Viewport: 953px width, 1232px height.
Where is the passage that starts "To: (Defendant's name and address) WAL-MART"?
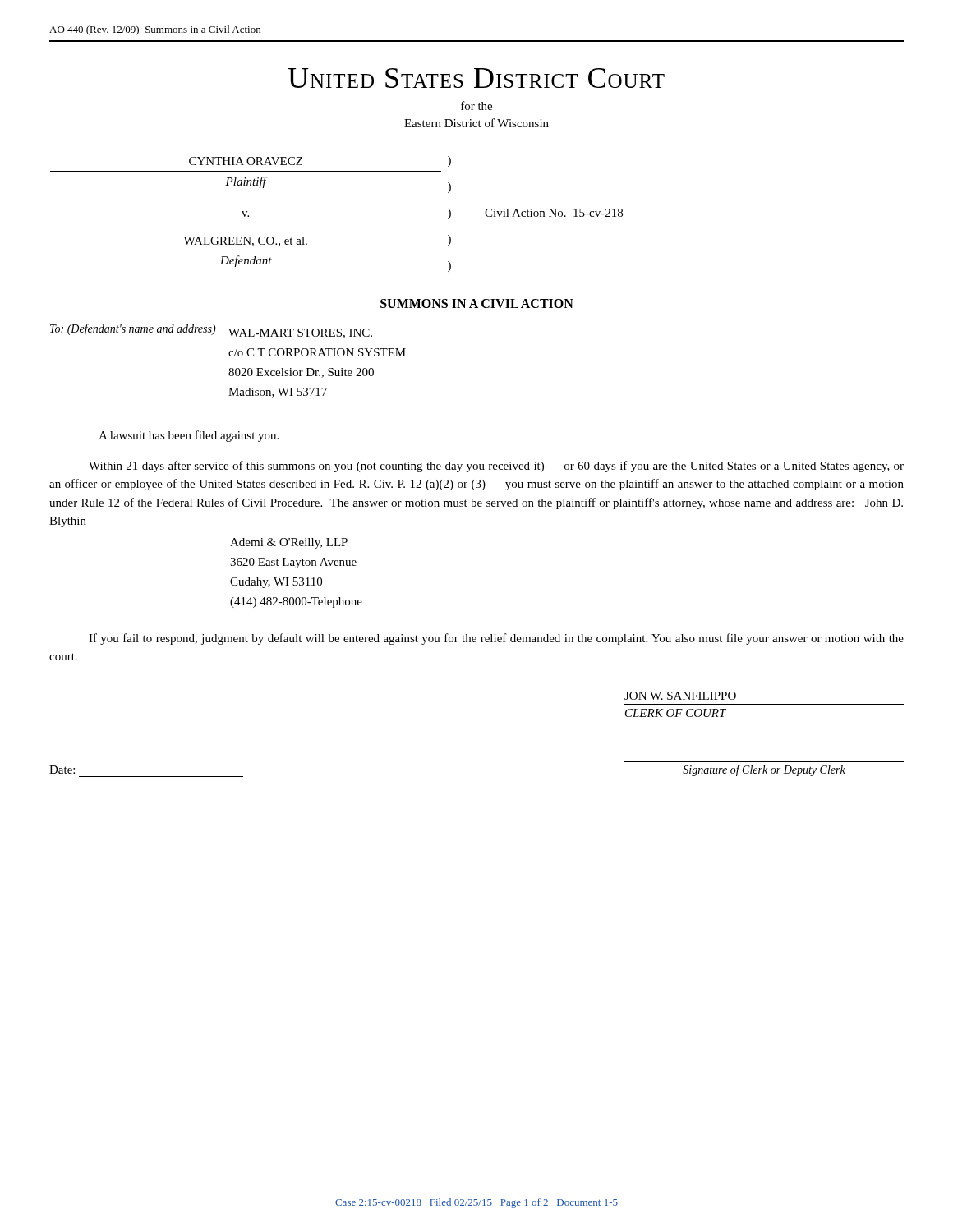pyautogui.click(x=228, y=362)
